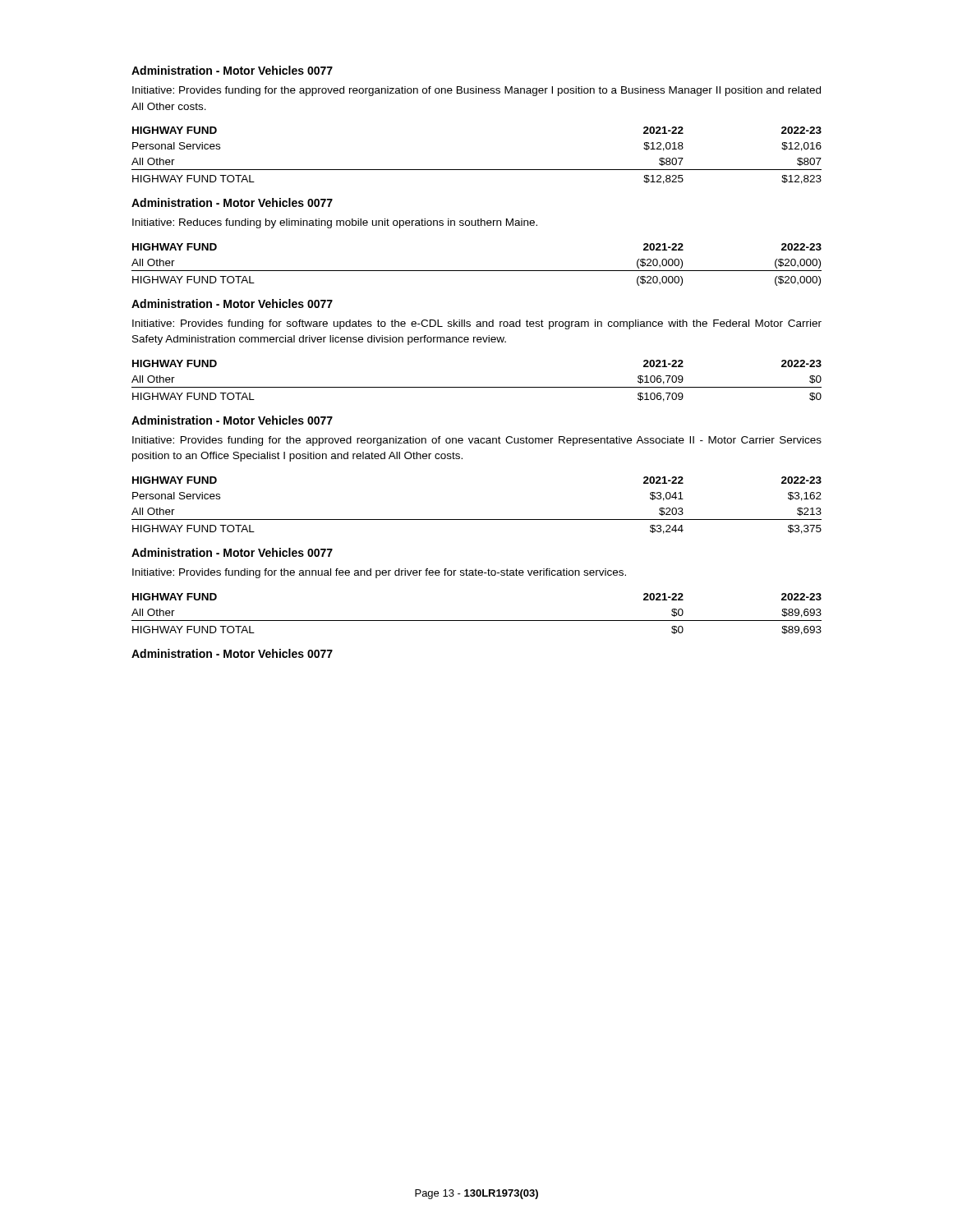Viewport: 953px width, 1232px height.
Task: Where is the passage that starts "Initiative: Reduces funding by eliminating"?
Action: [x=335, y=222]
